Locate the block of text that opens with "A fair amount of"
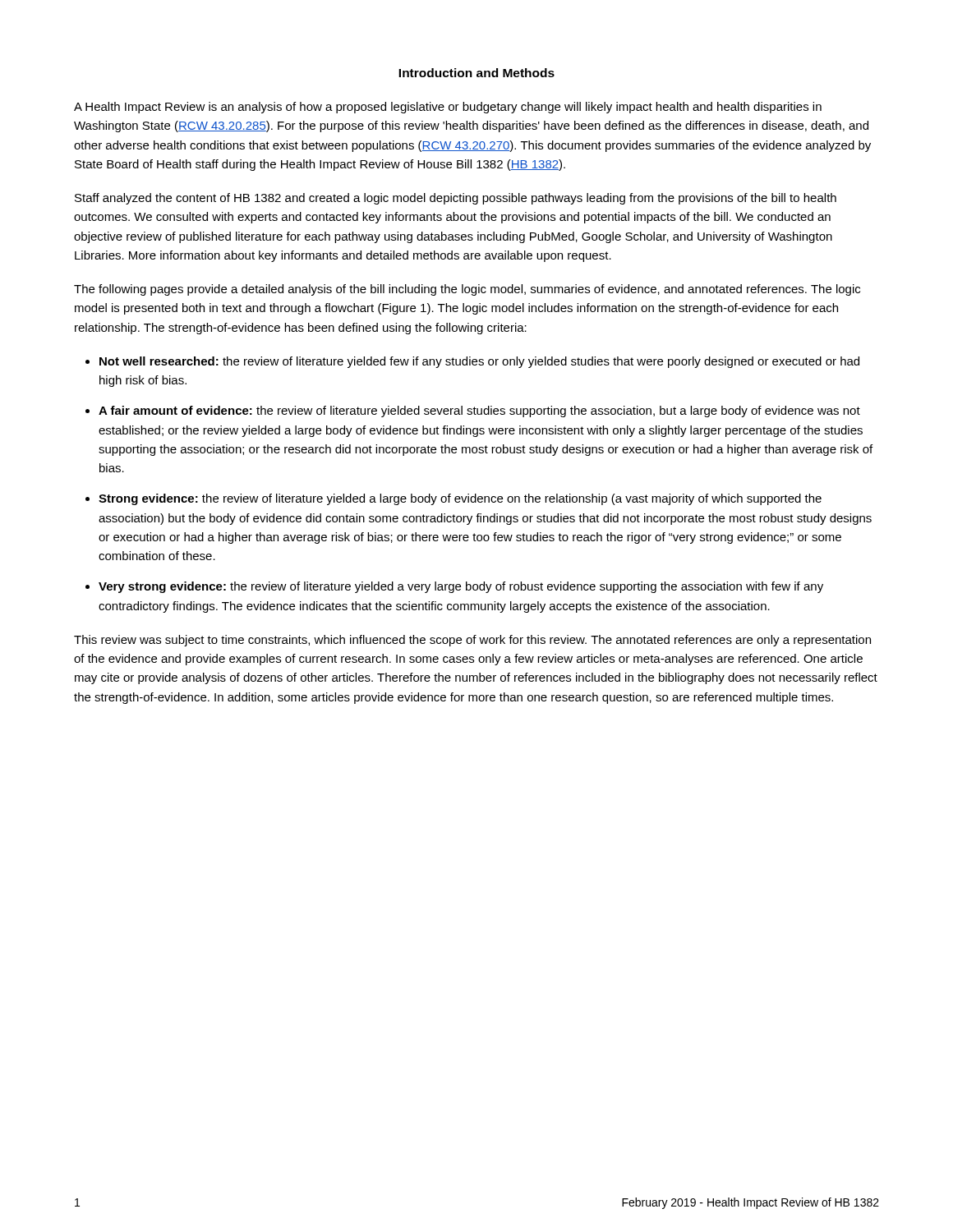The width and height of the screenshot is (953, 1232). click(486, 439)
